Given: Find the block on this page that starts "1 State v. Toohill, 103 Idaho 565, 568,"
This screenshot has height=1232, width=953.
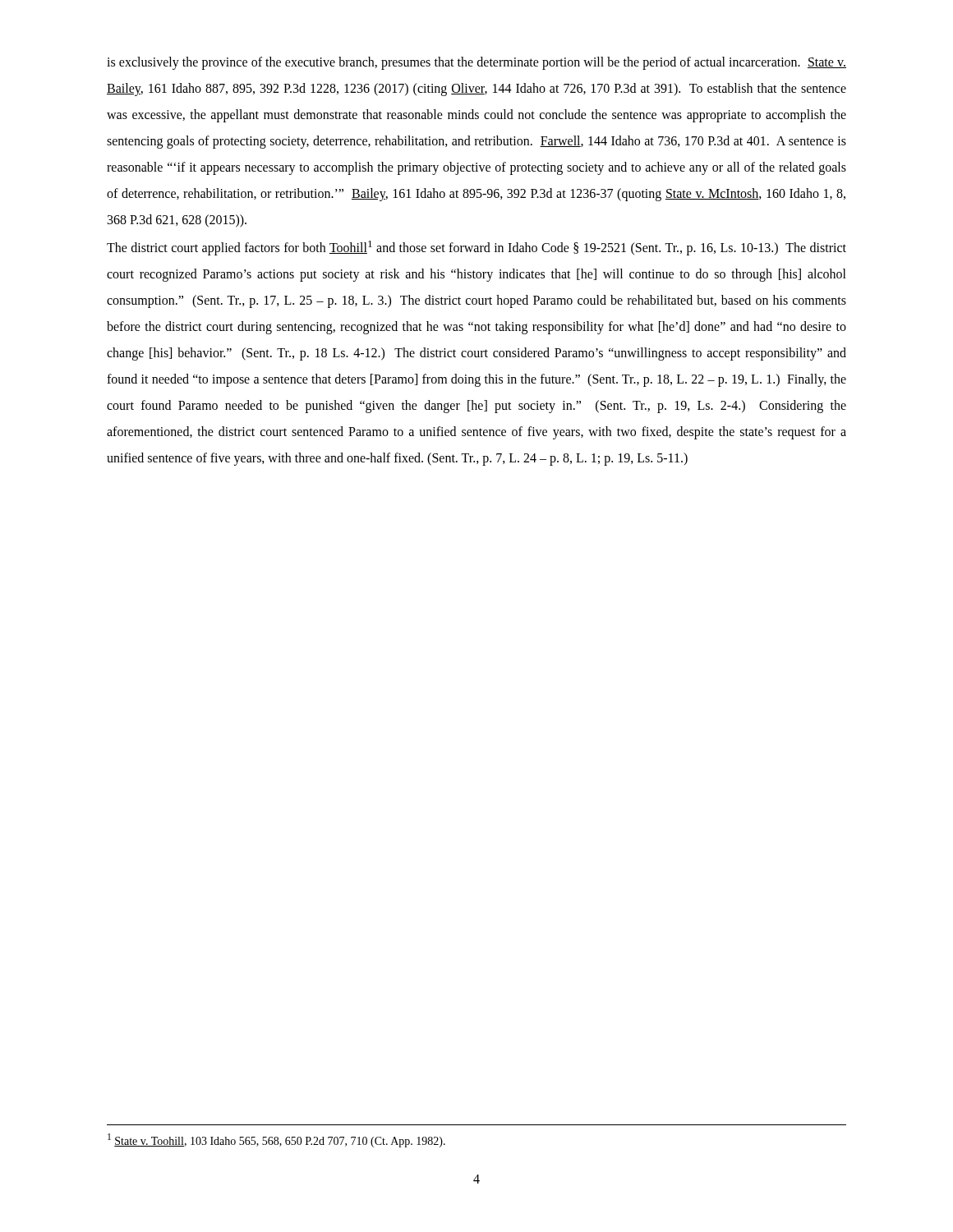Looking at the screenshot, I should [276, 1140].
